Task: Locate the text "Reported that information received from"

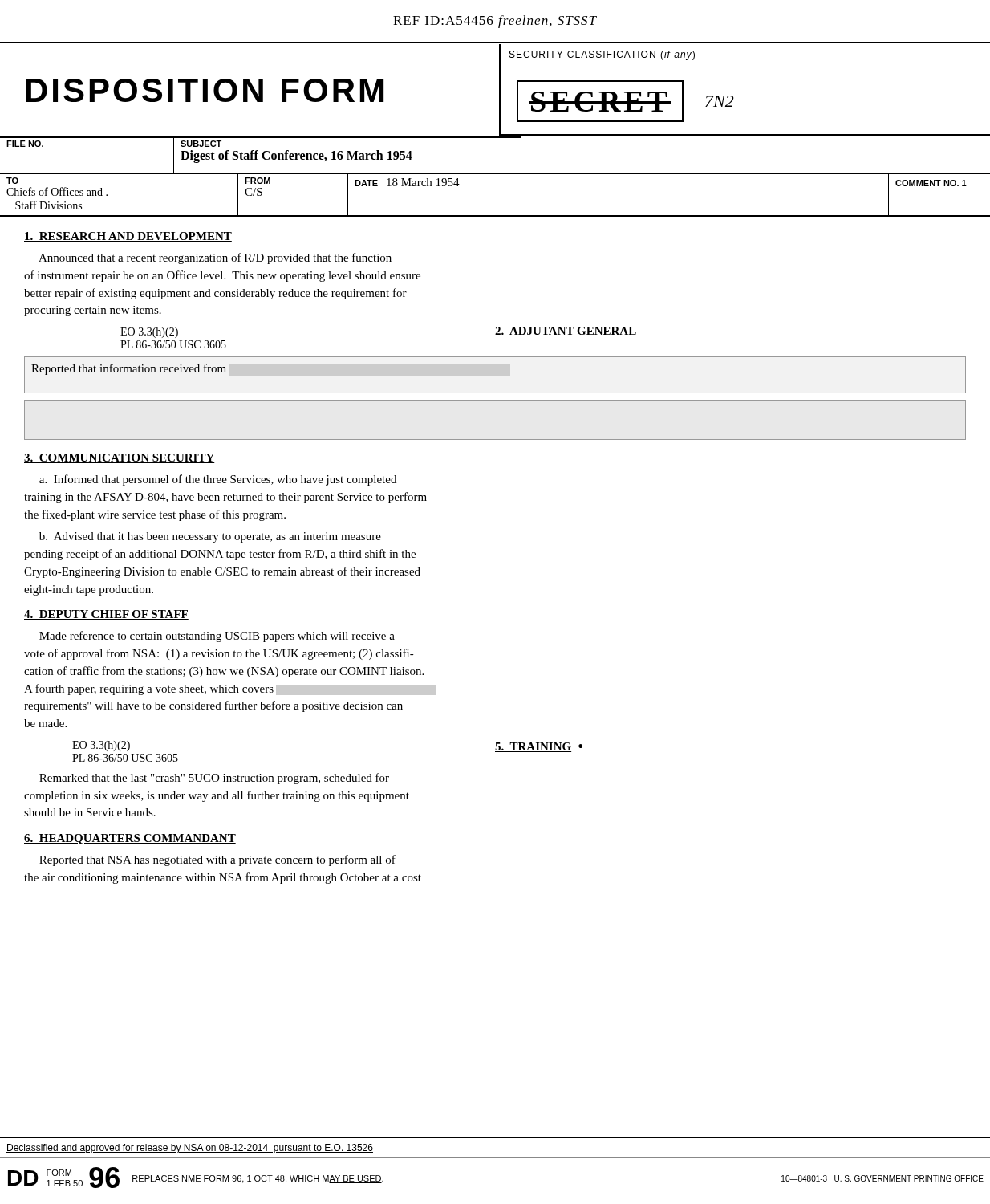Action: 129,369
